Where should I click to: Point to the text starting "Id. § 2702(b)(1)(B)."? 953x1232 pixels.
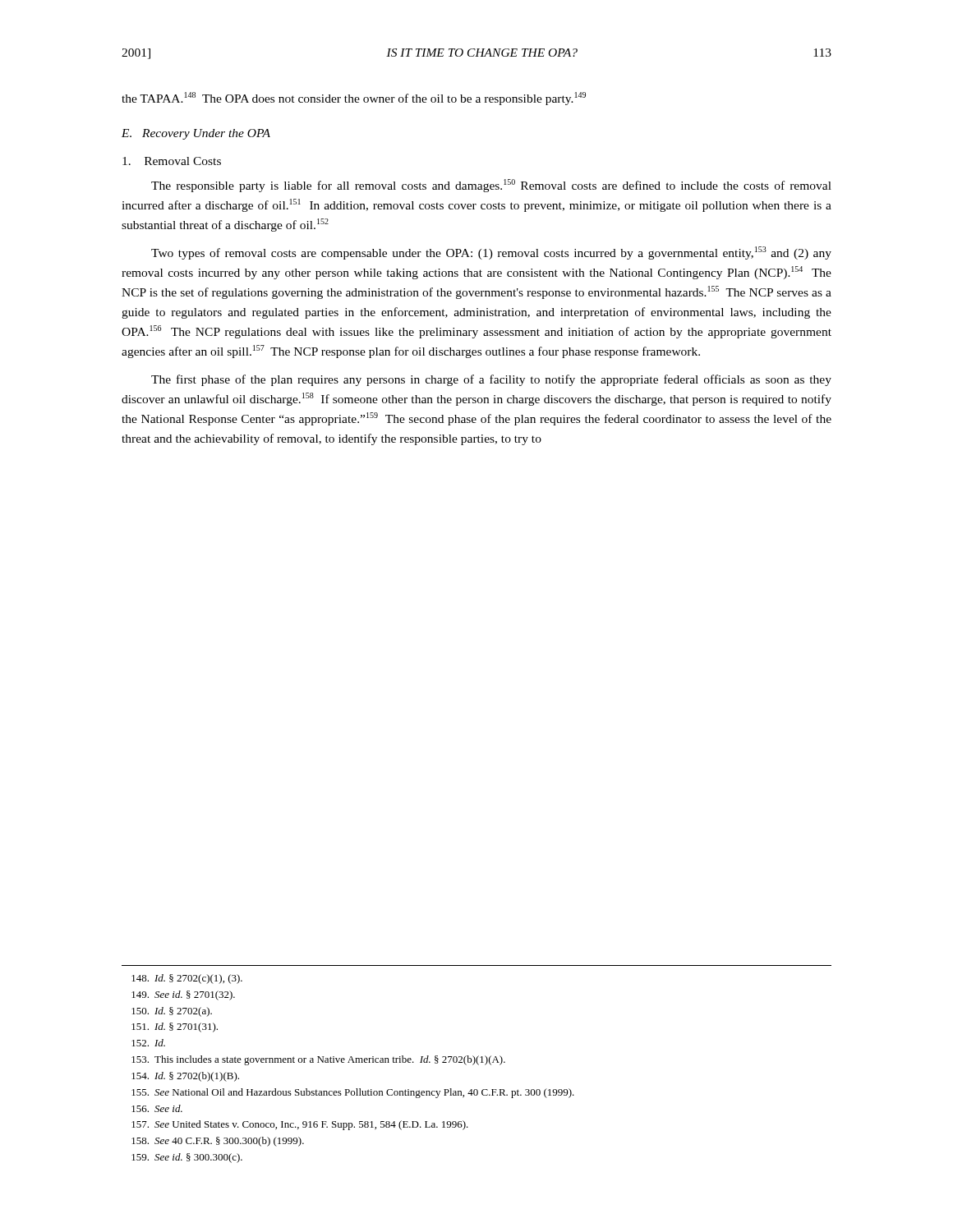[476, 1076]
